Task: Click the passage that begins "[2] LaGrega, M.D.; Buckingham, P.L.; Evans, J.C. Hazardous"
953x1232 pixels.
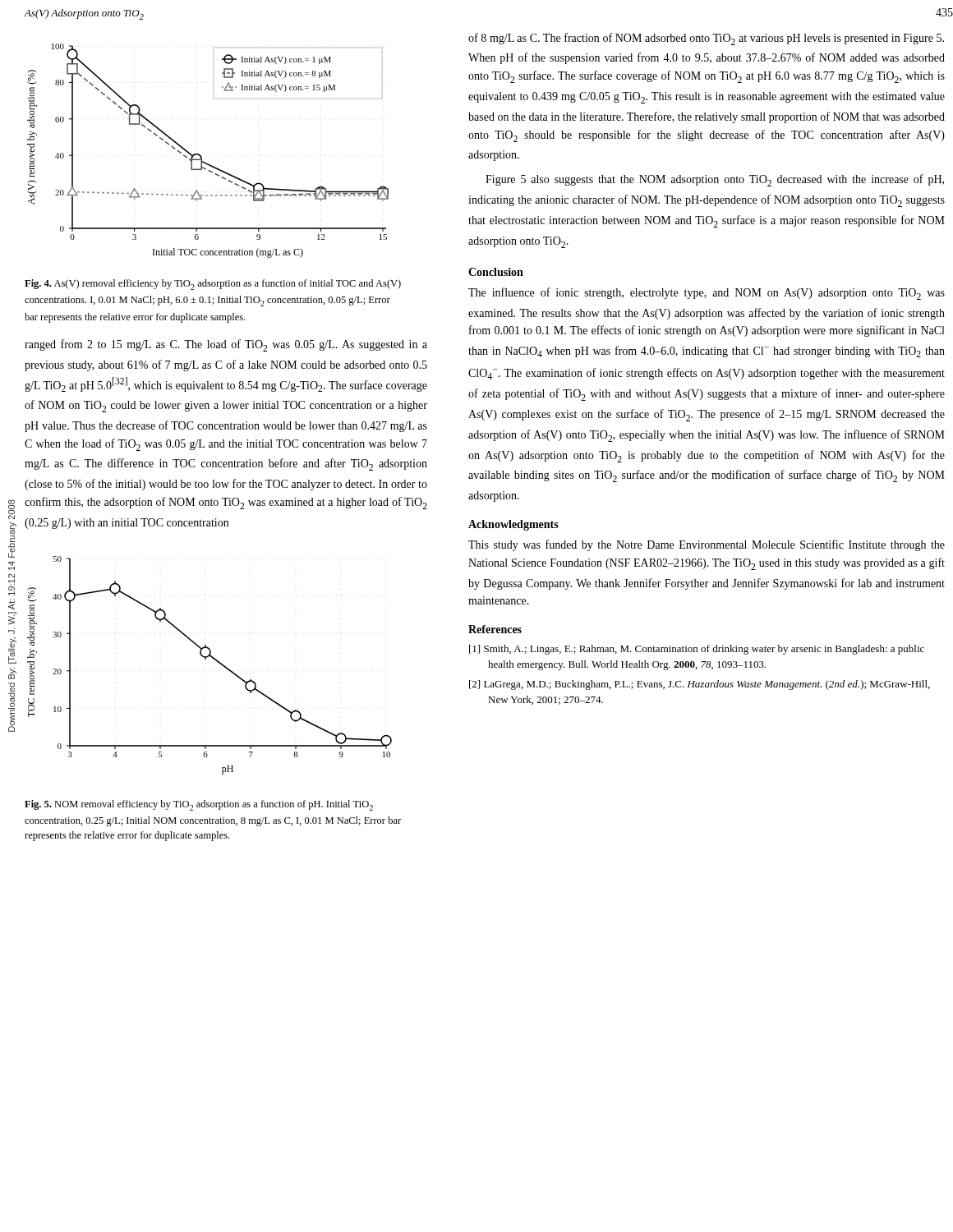Action: pos(699,691)
